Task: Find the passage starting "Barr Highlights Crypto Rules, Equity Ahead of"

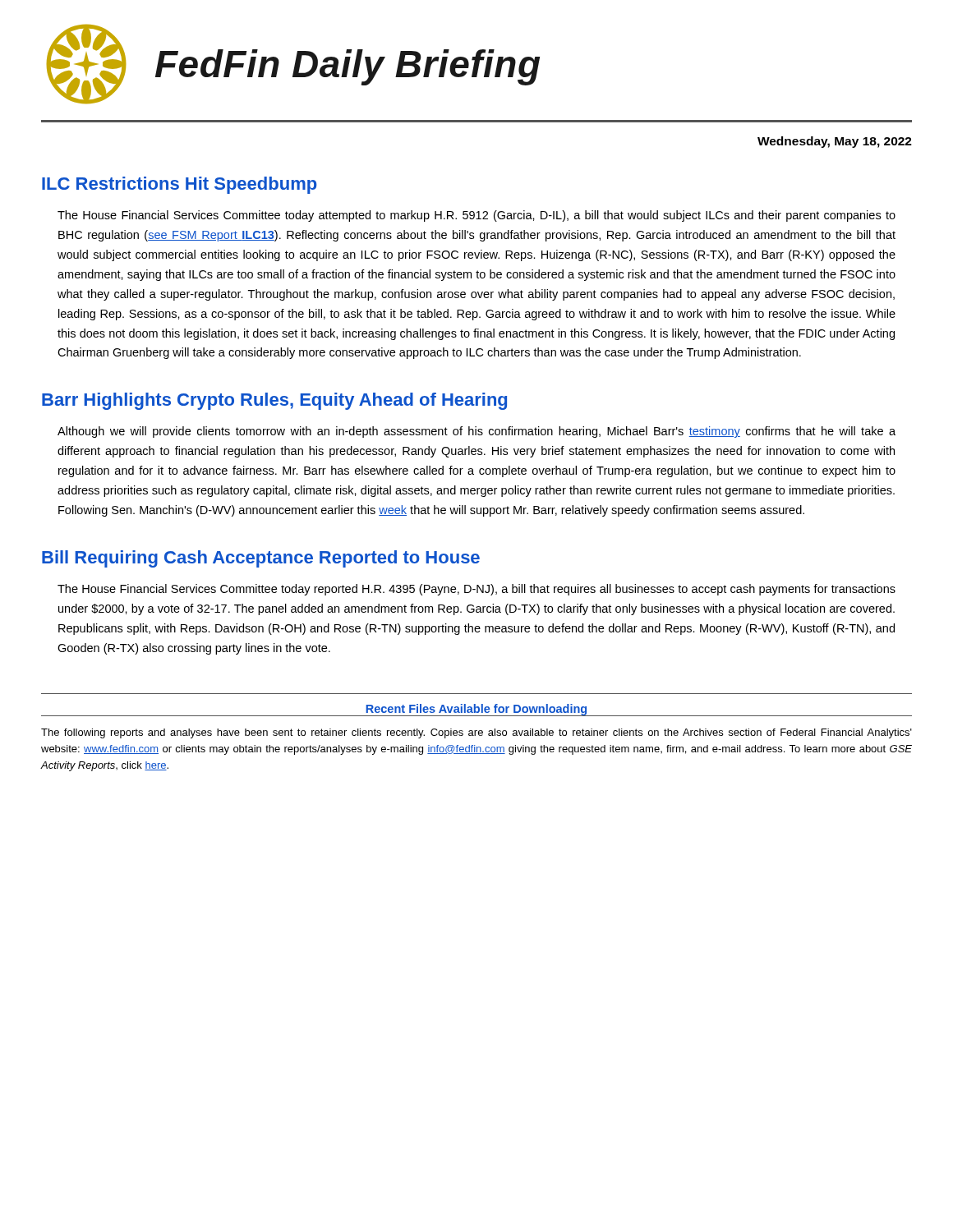Action: [275, 400]
